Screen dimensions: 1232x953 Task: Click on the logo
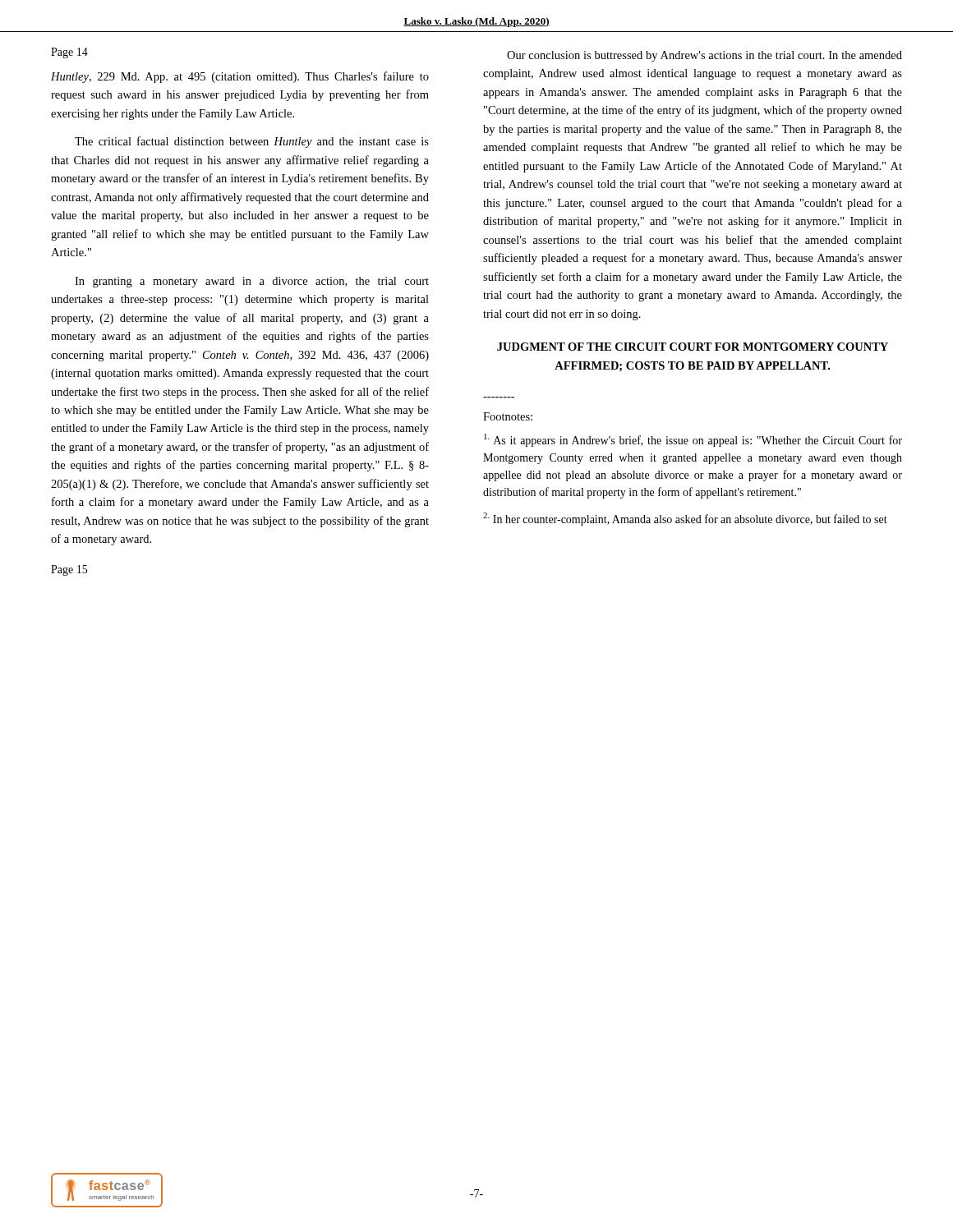click(x=107, y=1190)
